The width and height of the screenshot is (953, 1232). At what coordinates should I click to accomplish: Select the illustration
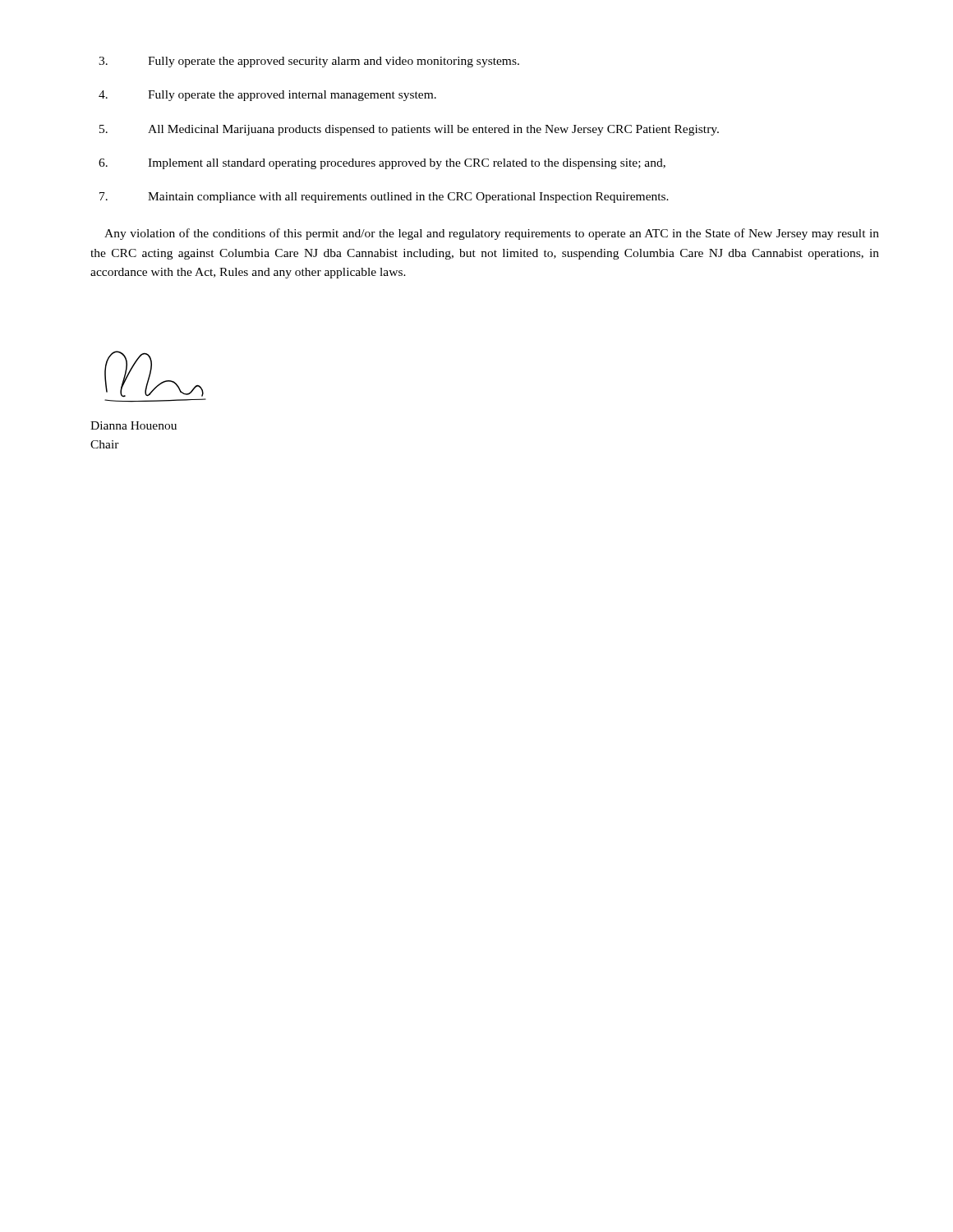(485, 373)
